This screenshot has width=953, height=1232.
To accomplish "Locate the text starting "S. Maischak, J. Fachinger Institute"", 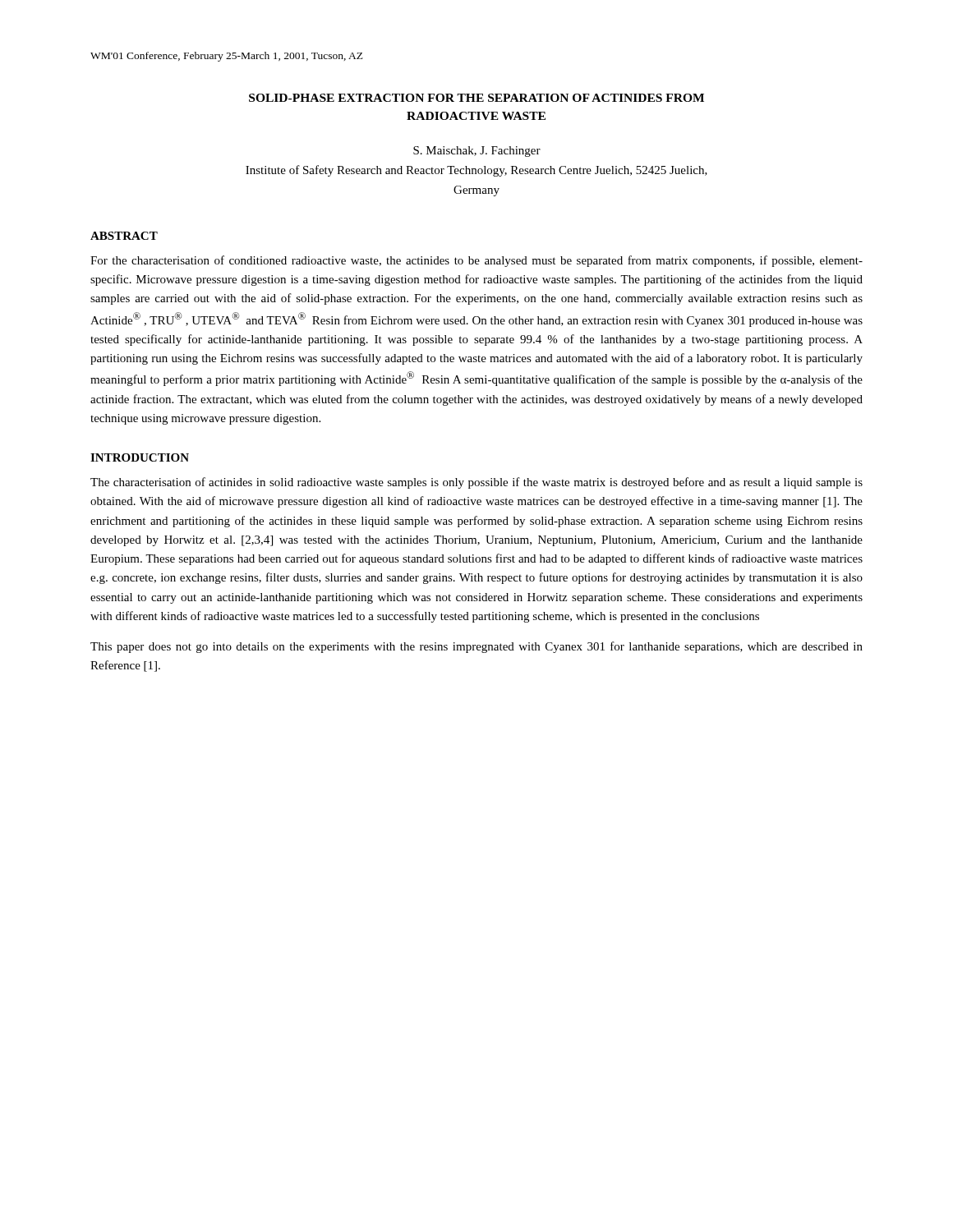I will [476, 170].
